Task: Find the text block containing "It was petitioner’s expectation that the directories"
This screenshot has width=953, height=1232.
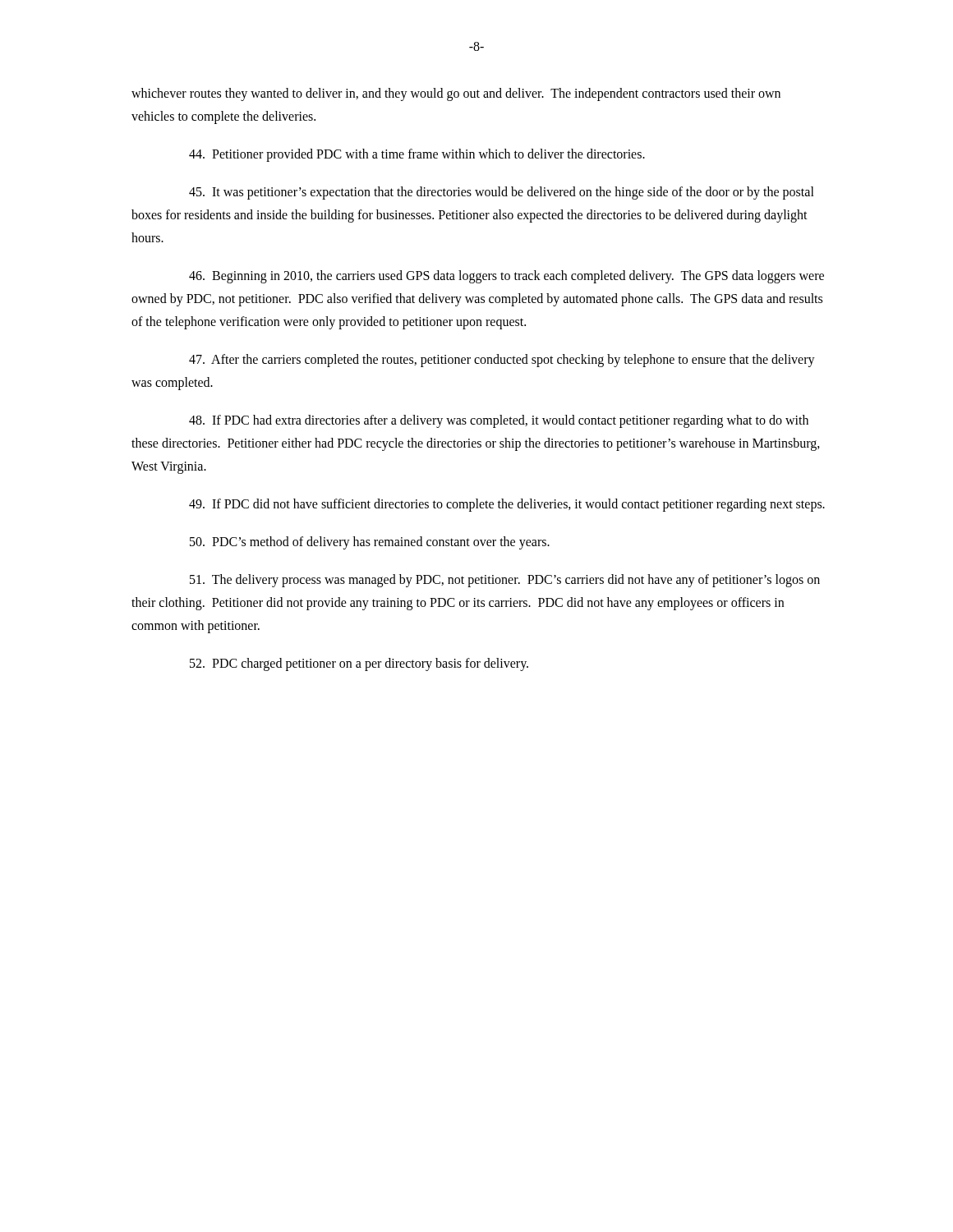Action: pos(473,215)
